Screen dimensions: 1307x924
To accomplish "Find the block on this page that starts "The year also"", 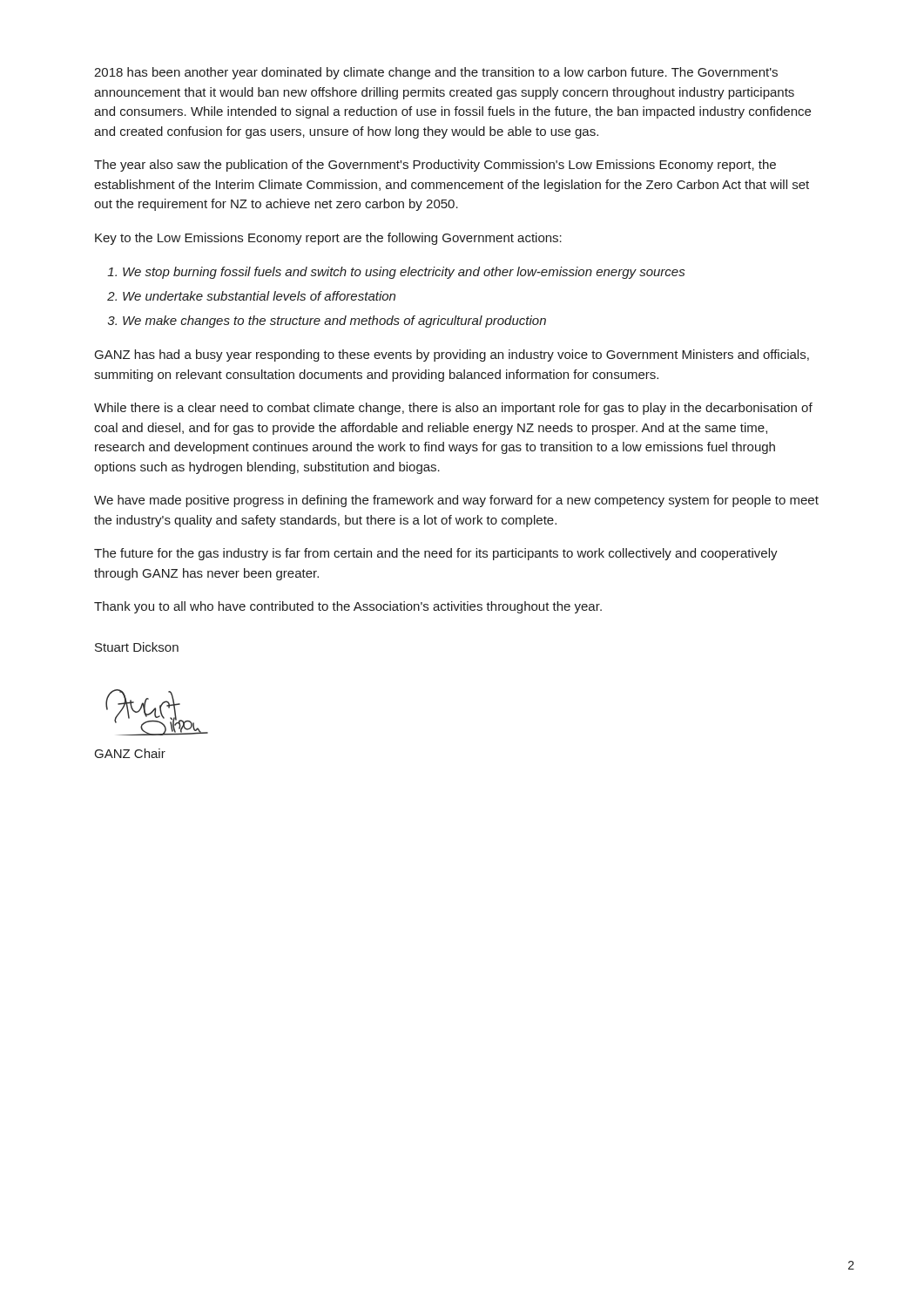I will [457, 185].
